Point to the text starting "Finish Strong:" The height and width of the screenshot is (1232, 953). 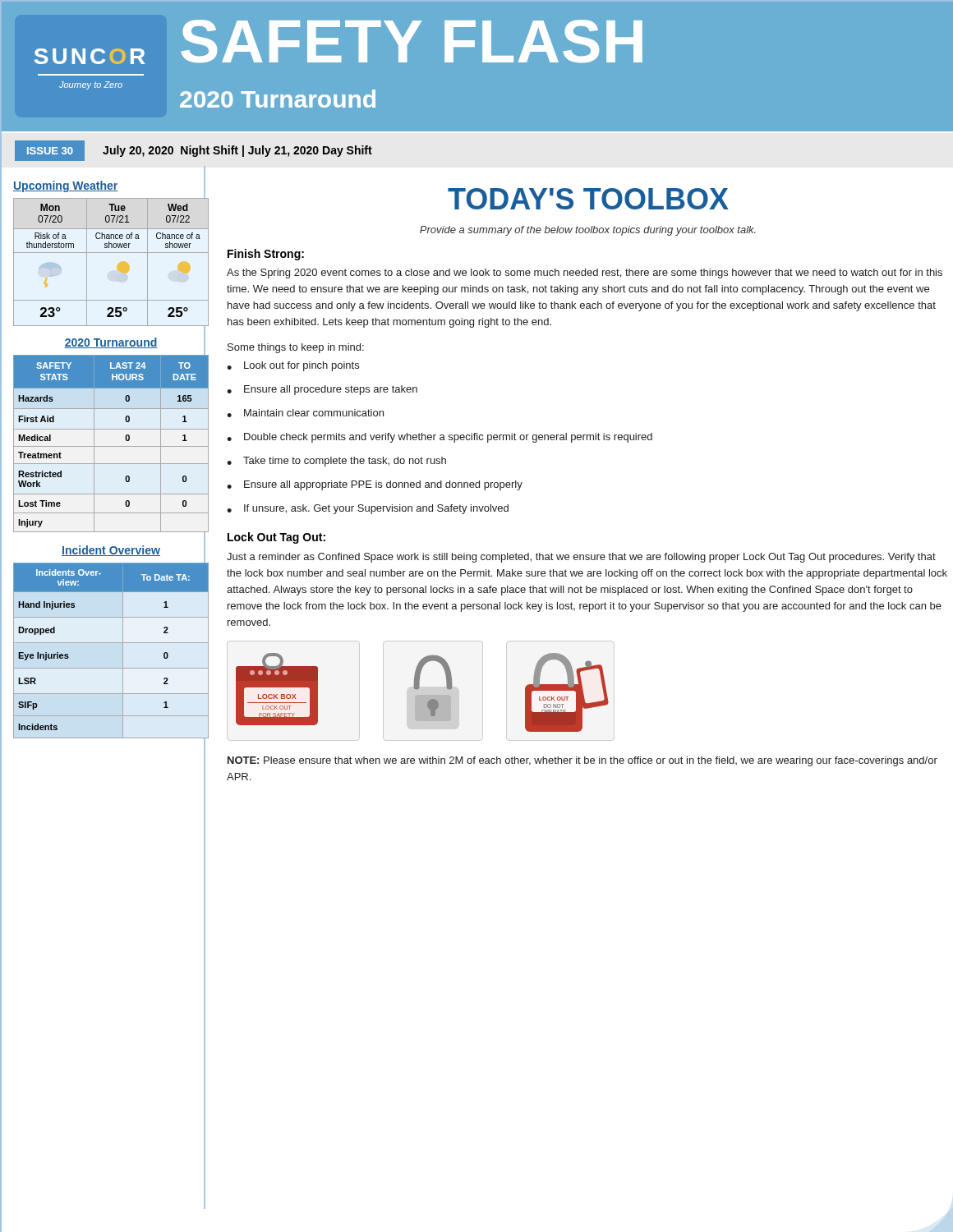click(x=266, y=254)
